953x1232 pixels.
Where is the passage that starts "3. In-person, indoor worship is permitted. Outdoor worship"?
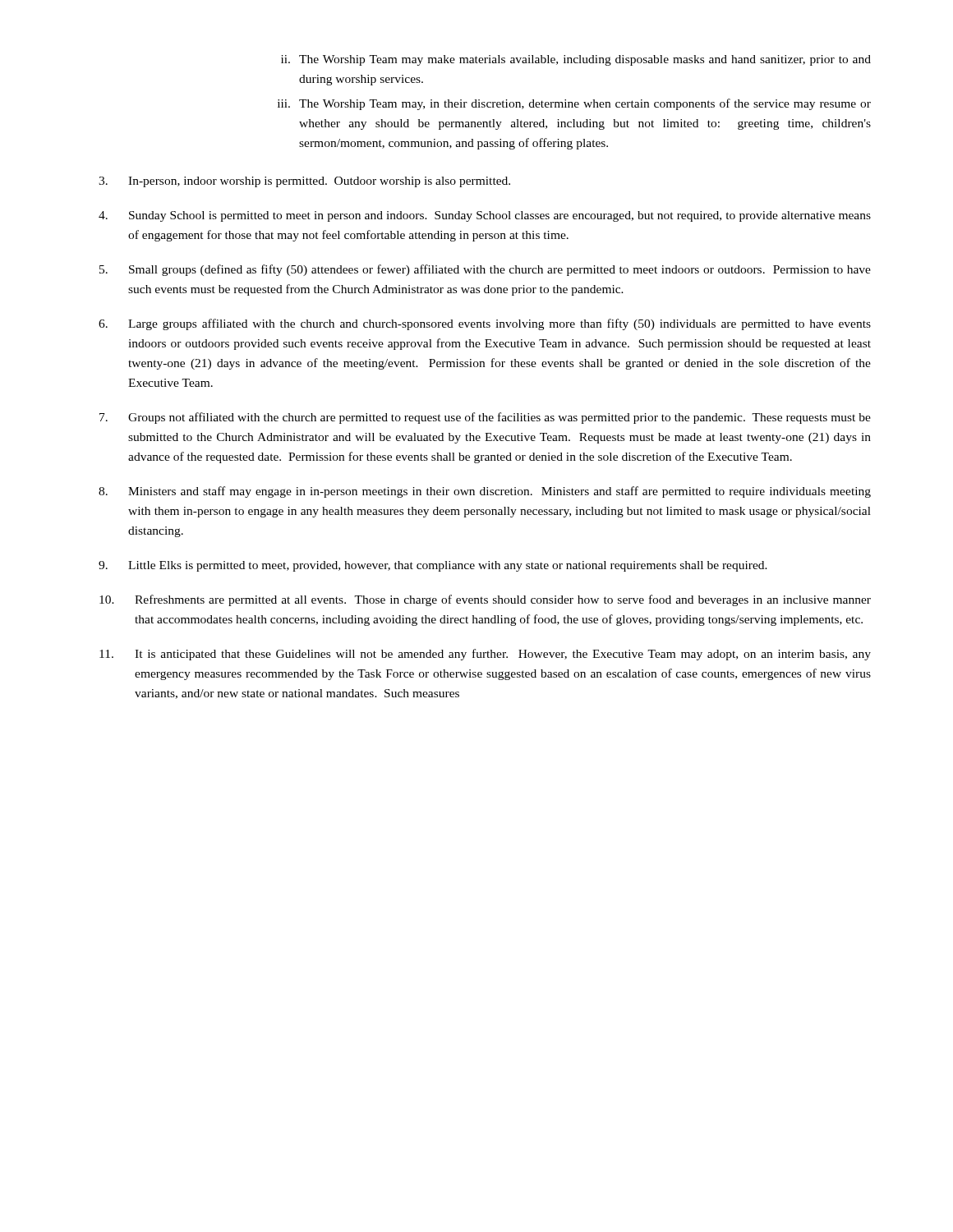tap(485, 181)
